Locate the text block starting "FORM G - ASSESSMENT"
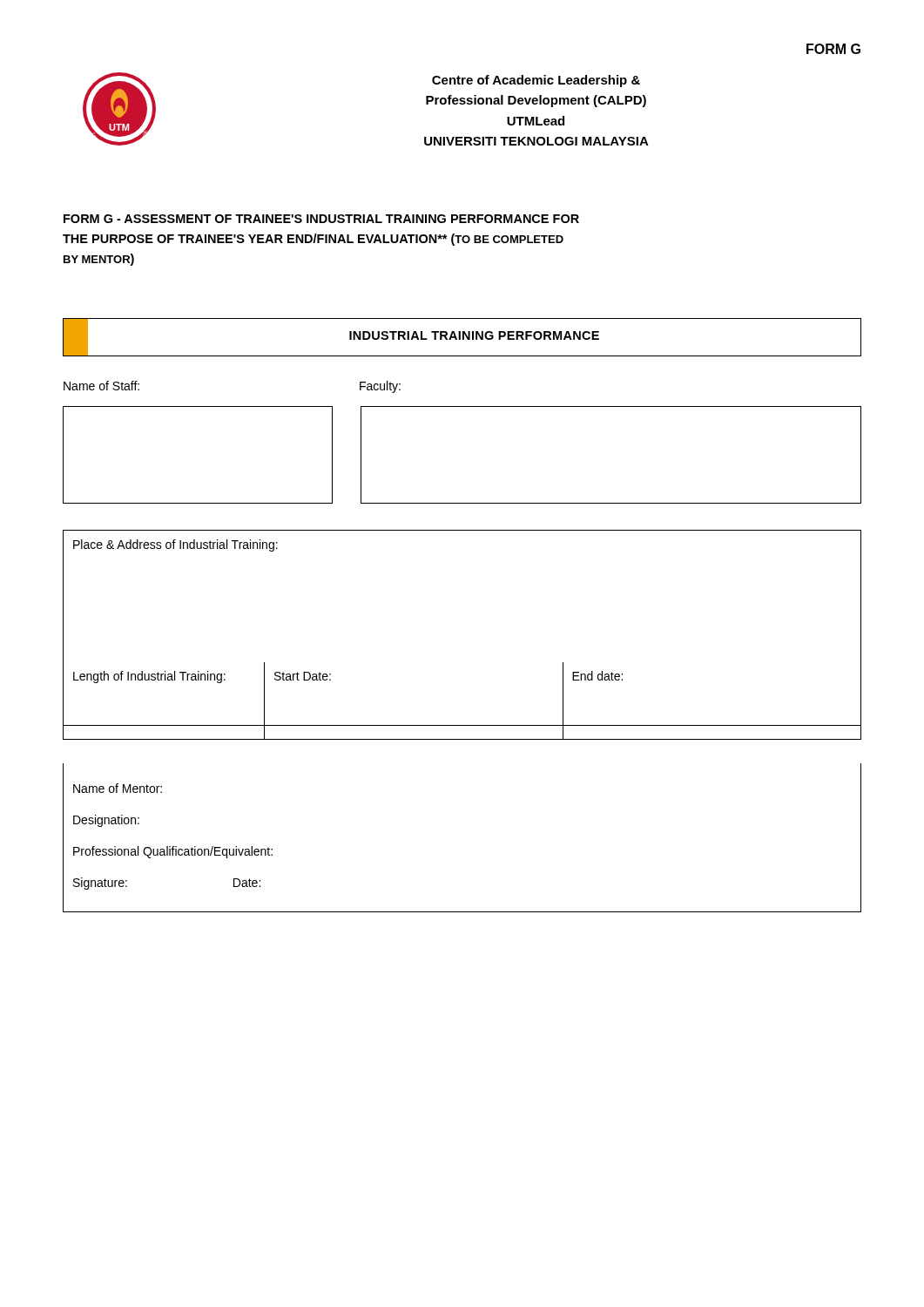 pos(462,239)
